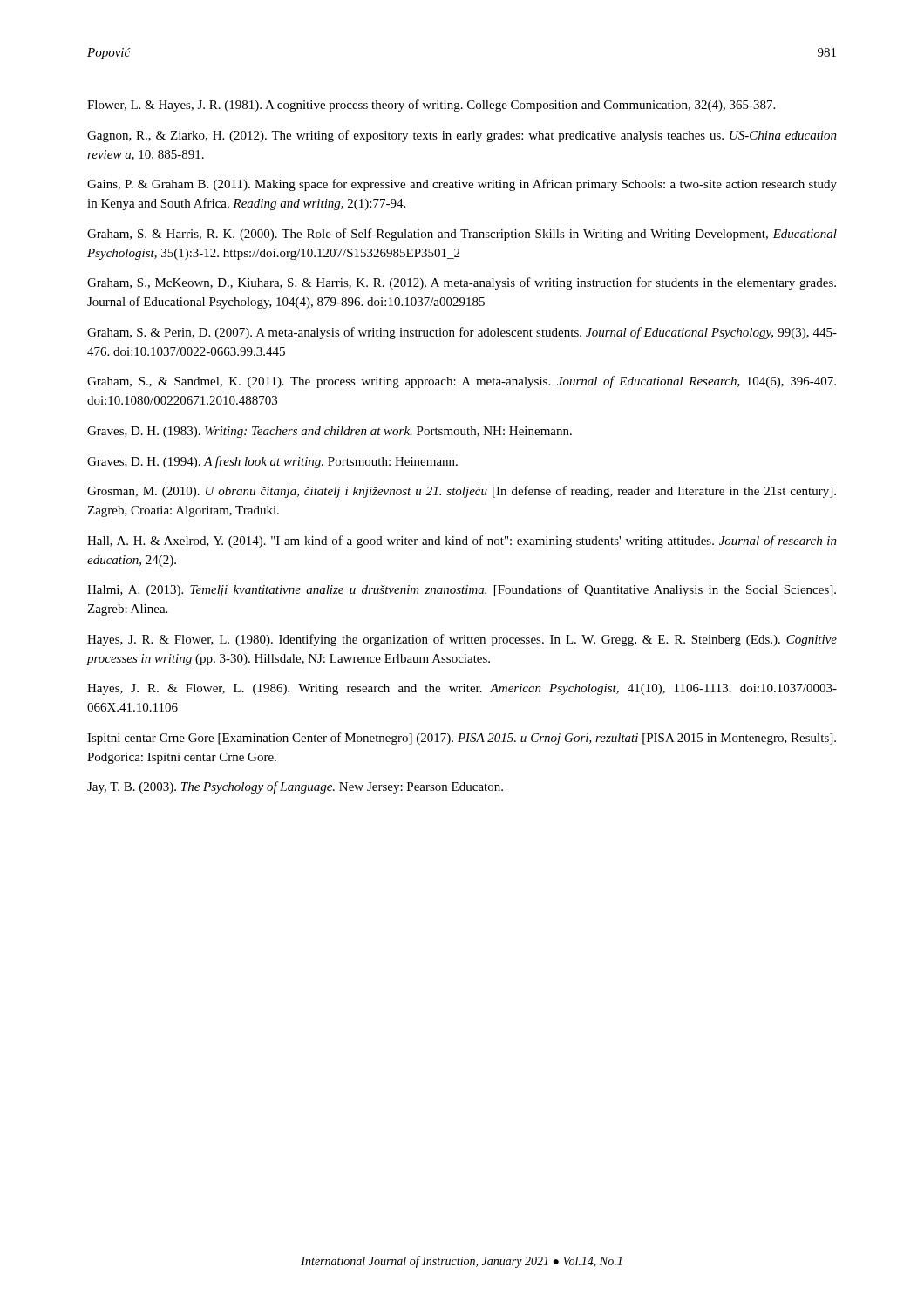Point to the block beginning "Grosman, M. (2010). U obranu čitanja, čitatelj i"
Viewport: 924px width, 1308px height.
[462, 501]
